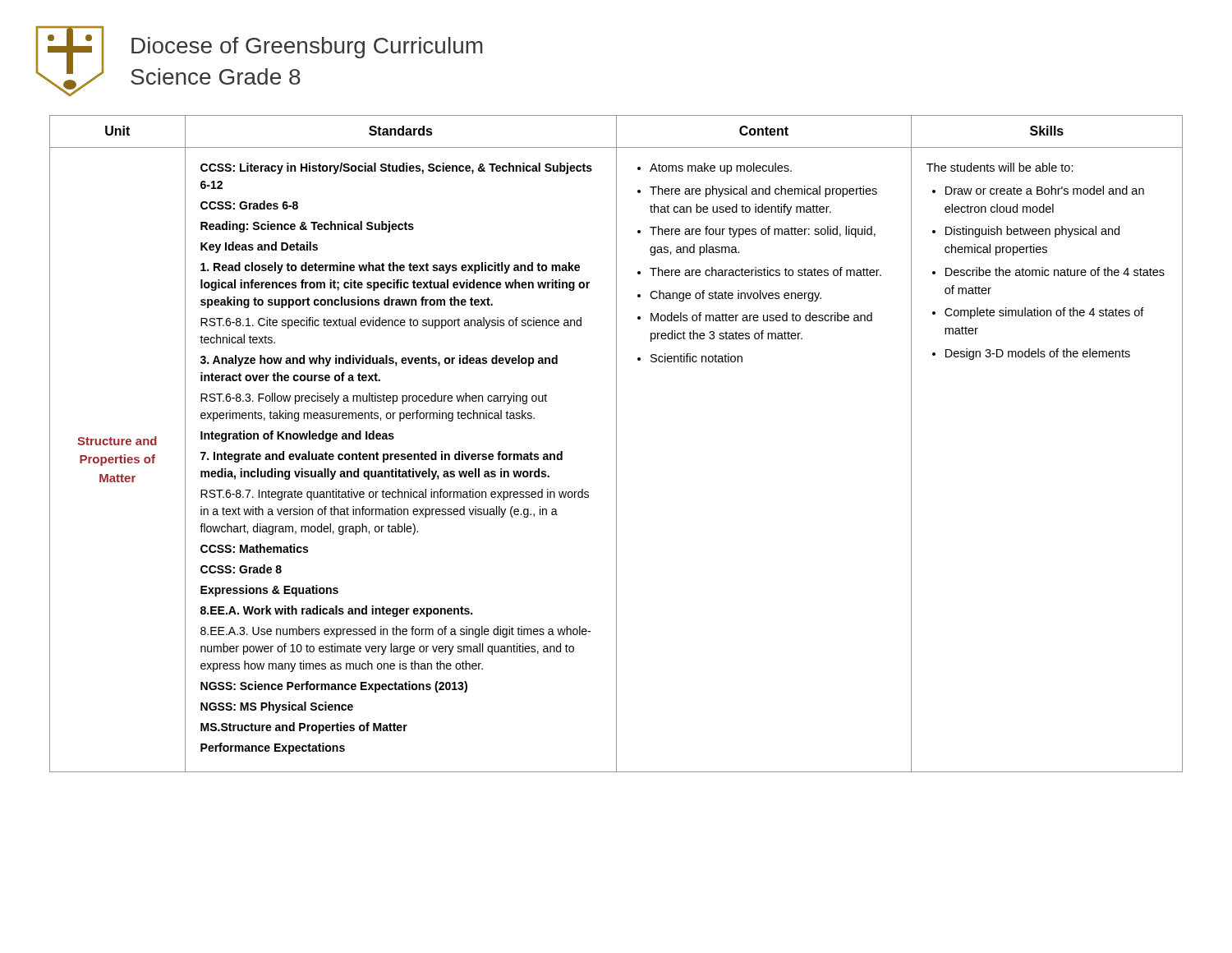Find the block starting "Scientific notation"
This screenshot has height=953, width=1232.
(696, 358)
